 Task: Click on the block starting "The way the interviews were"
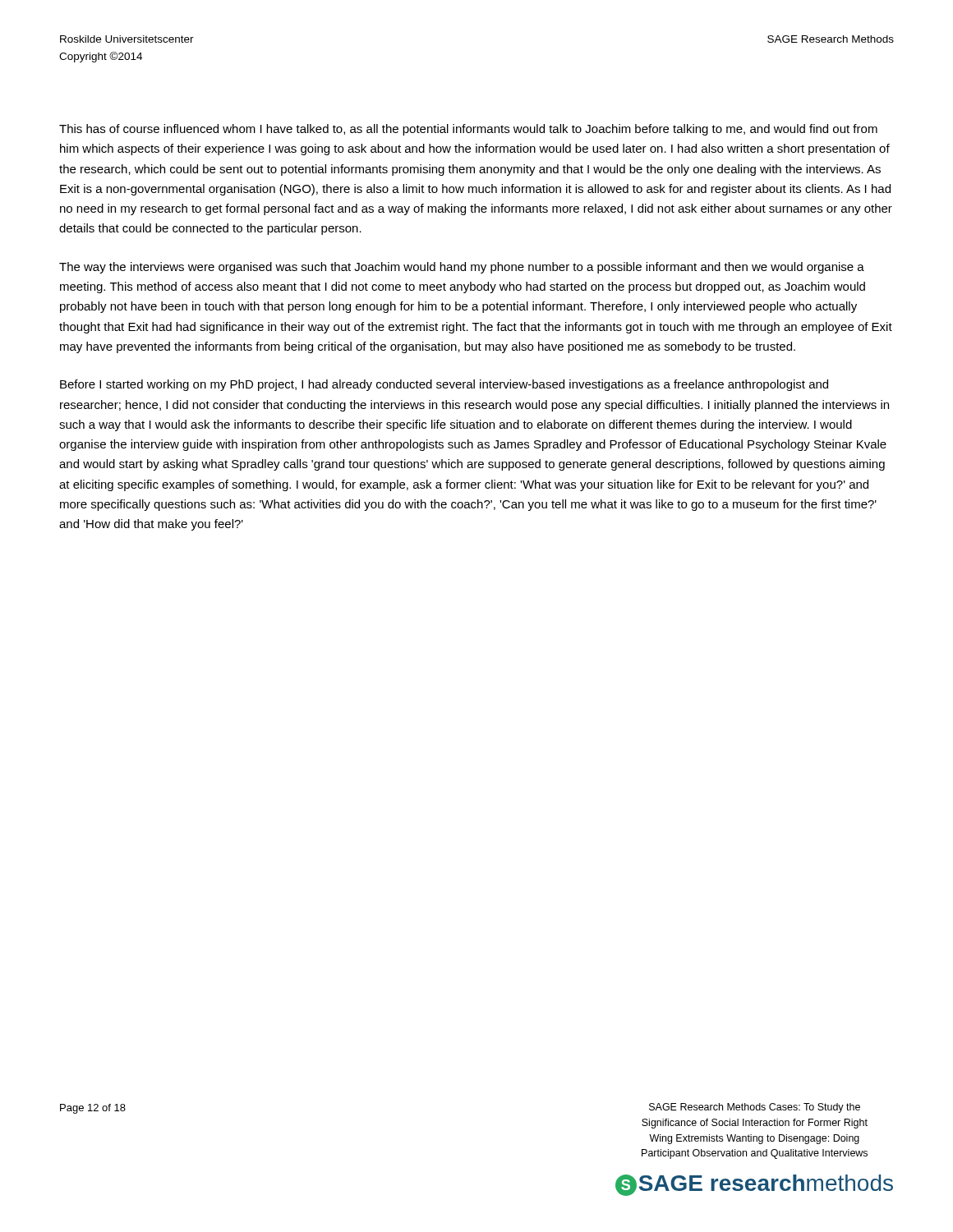pyautogui.click(x=476, y=306)
